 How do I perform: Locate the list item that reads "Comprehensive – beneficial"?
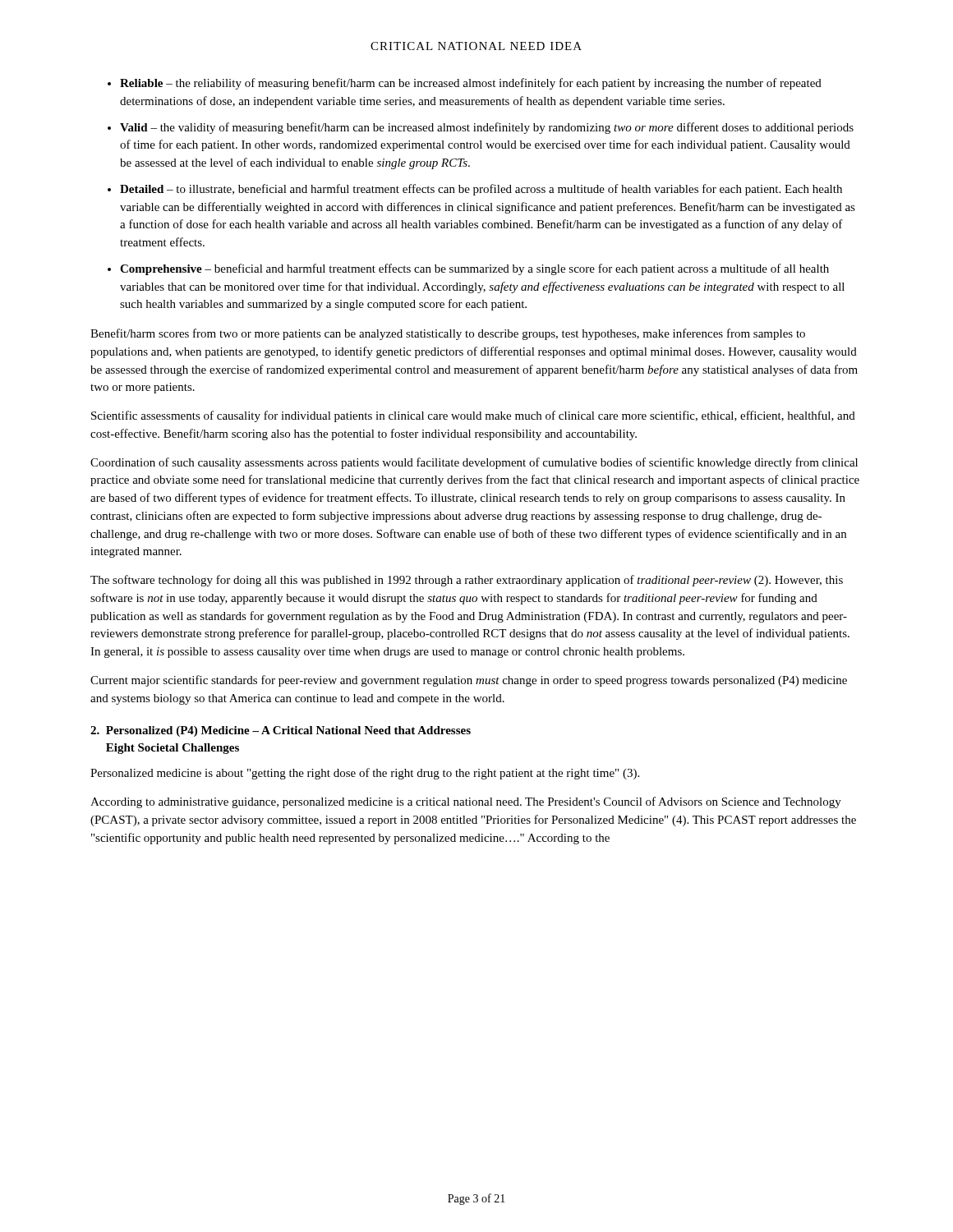pos(483,286)
